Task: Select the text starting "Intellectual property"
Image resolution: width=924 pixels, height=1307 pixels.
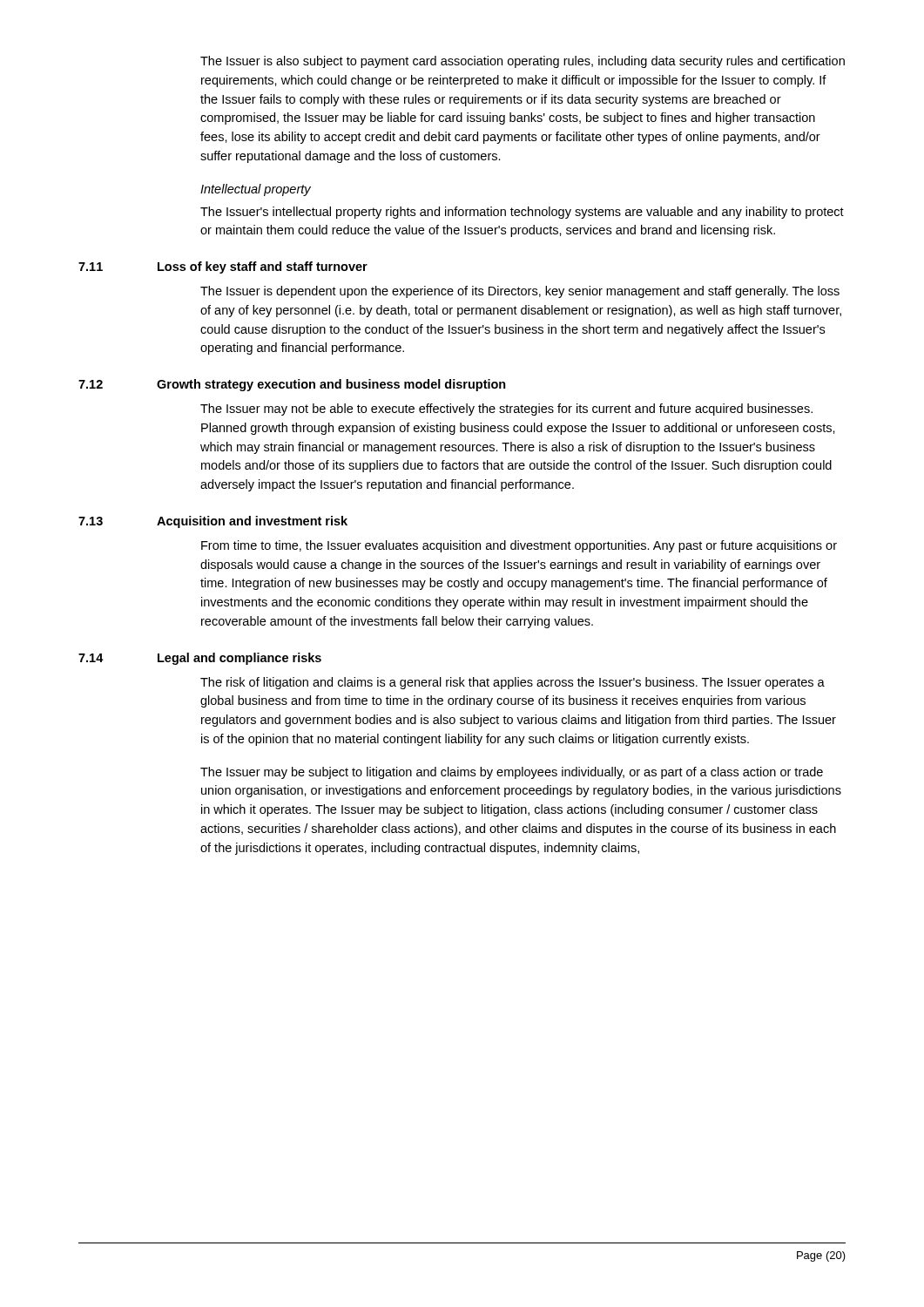Action: coord(255,189)
